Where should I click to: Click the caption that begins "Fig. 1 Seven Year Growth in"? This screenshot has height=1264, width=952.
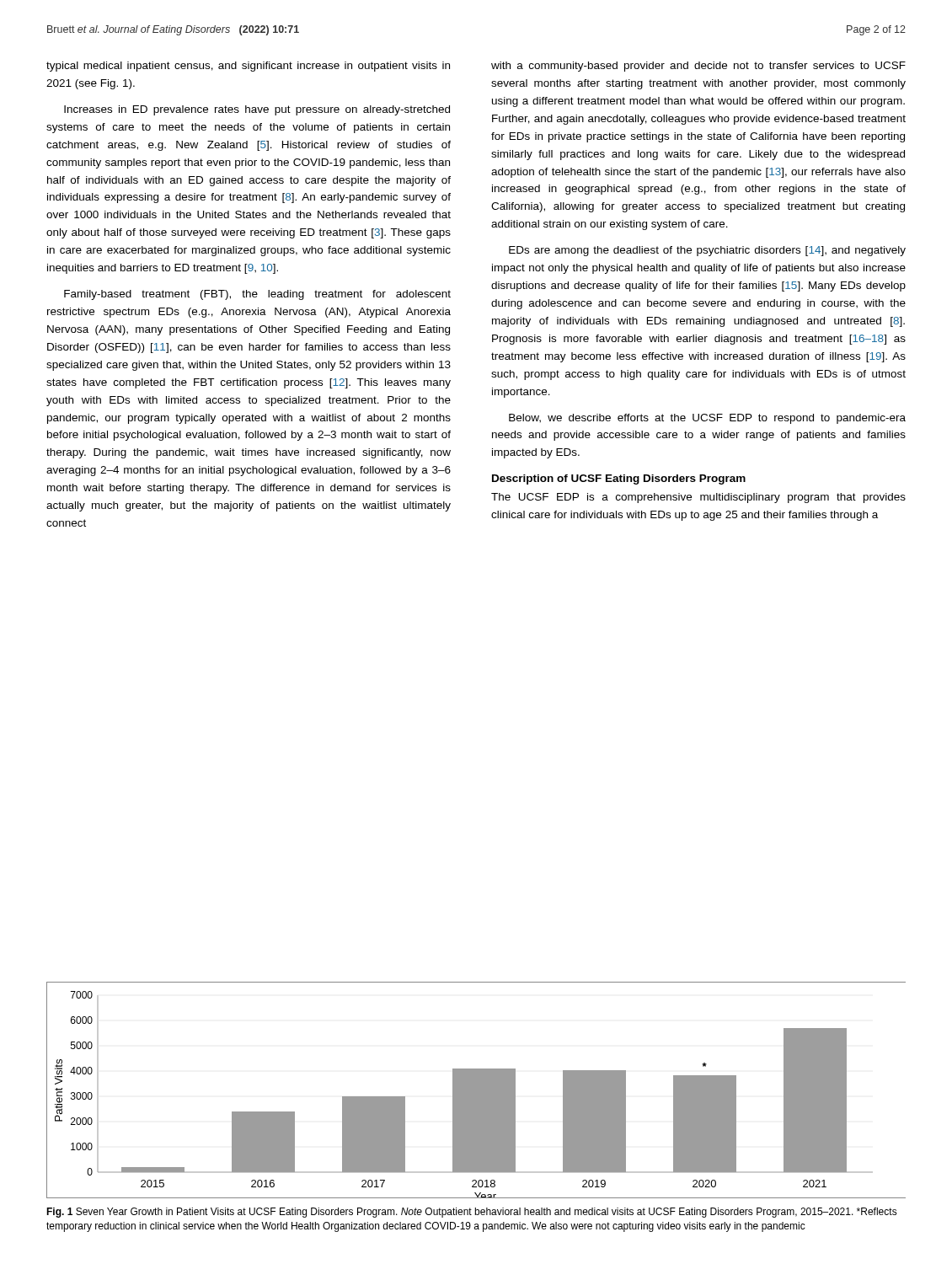[x=472, y=1219]
